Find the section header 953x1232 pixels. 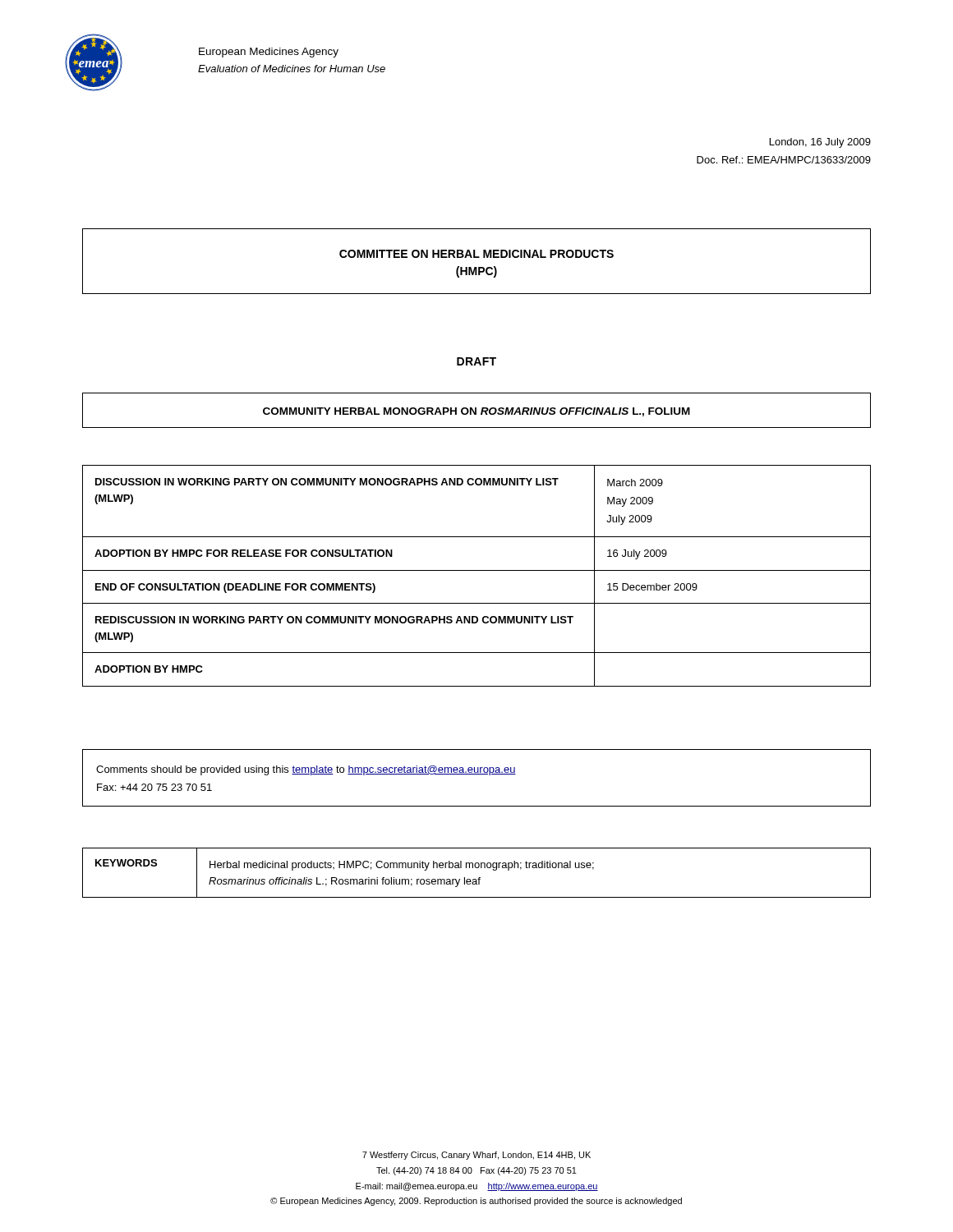coord(476,361)
